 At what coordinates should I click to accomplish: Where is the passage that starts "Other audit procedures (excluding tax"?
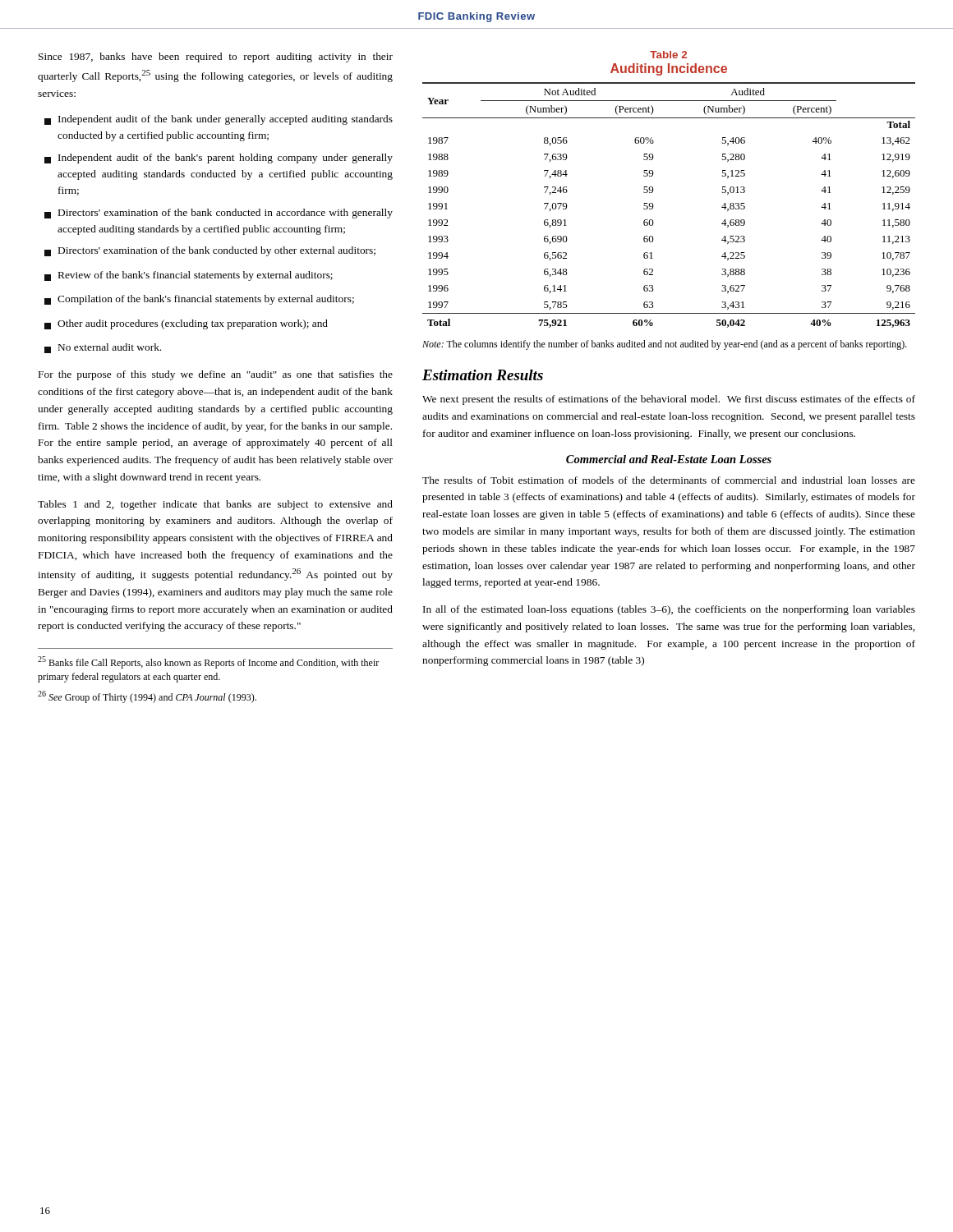coord(219,325)
